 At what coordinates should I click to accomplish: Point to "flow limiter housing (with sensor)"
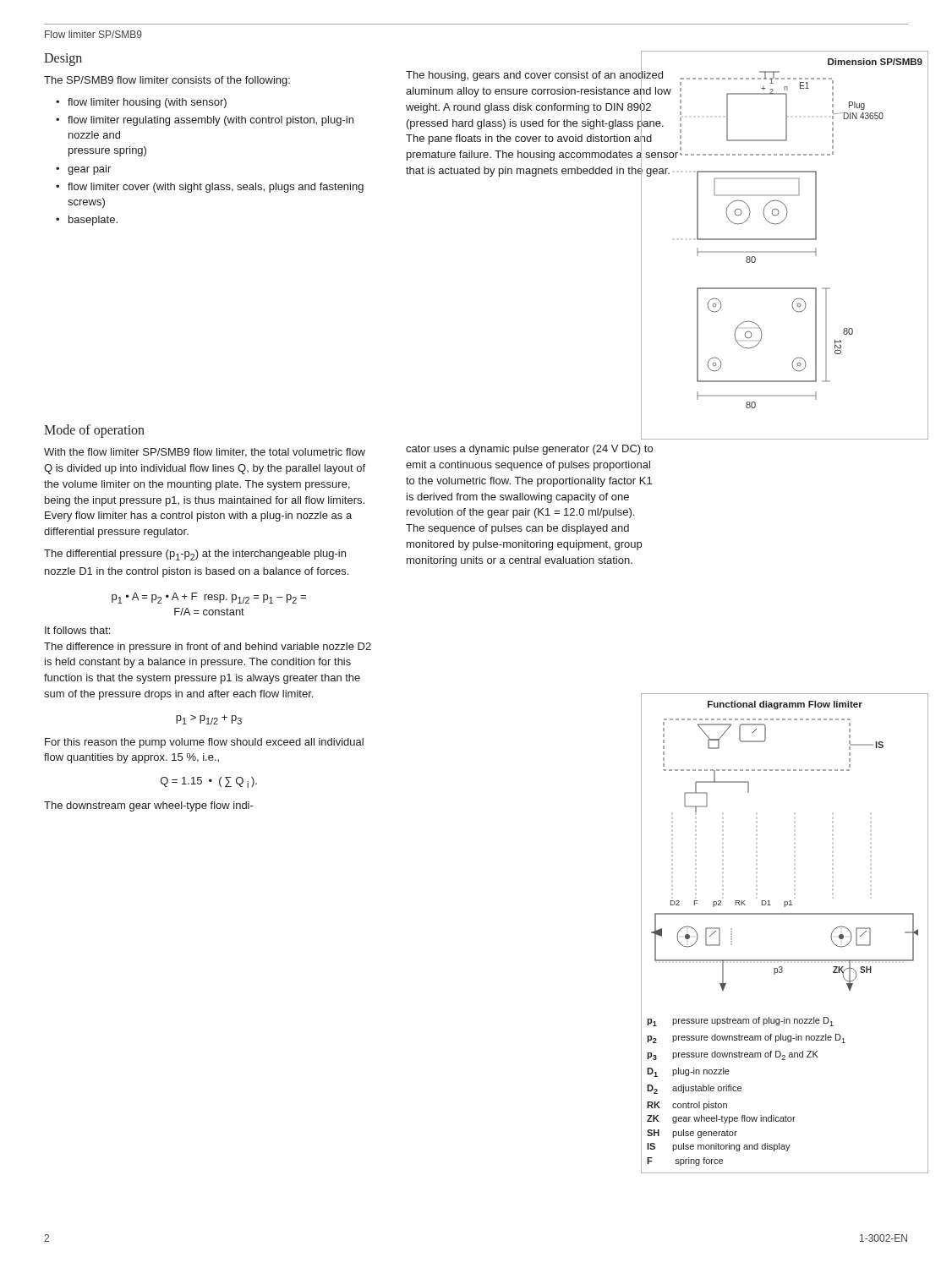[147, 102]
